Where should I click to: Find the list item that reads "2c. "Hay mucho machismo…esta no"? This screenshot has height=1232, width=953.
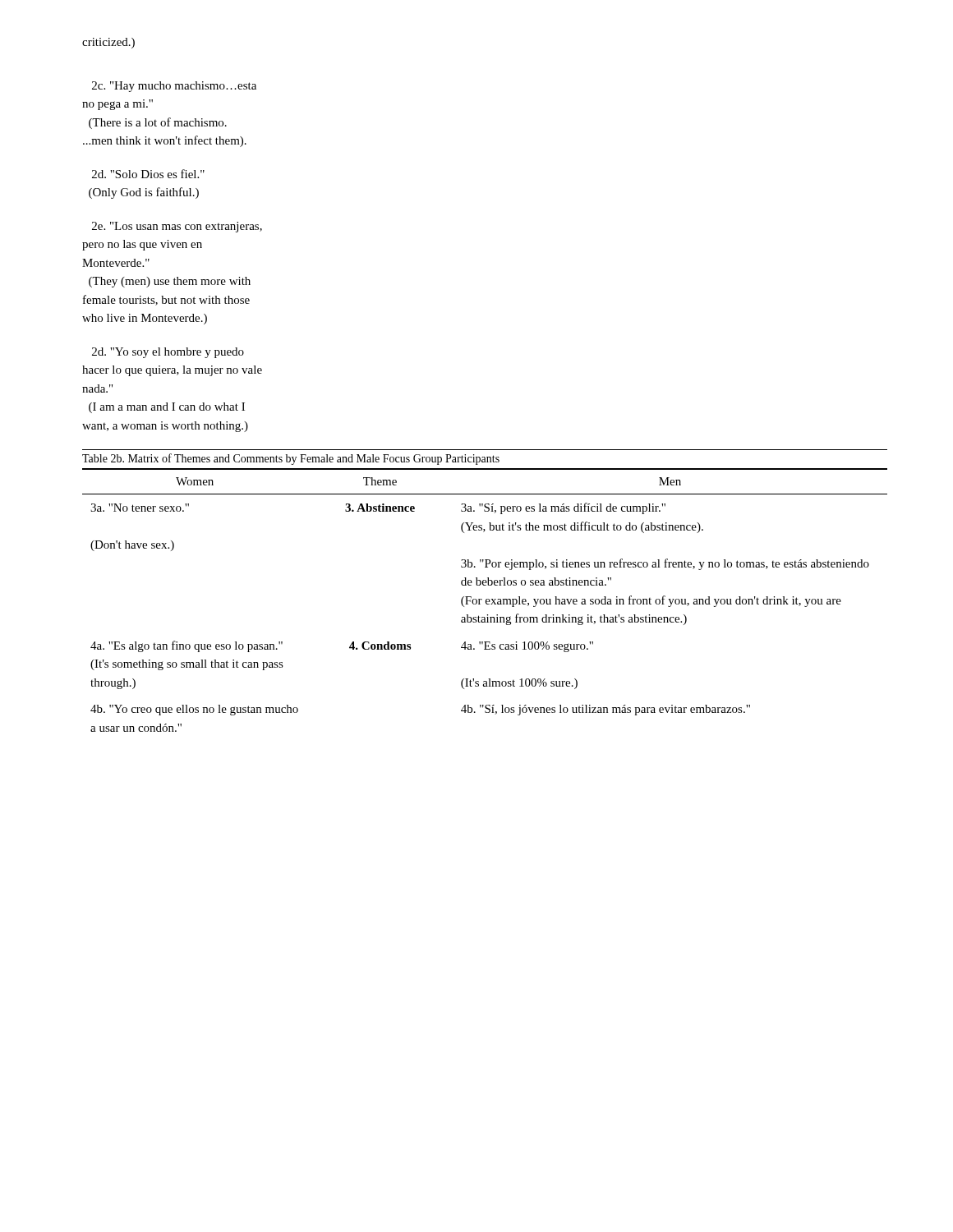coord(169,113)
